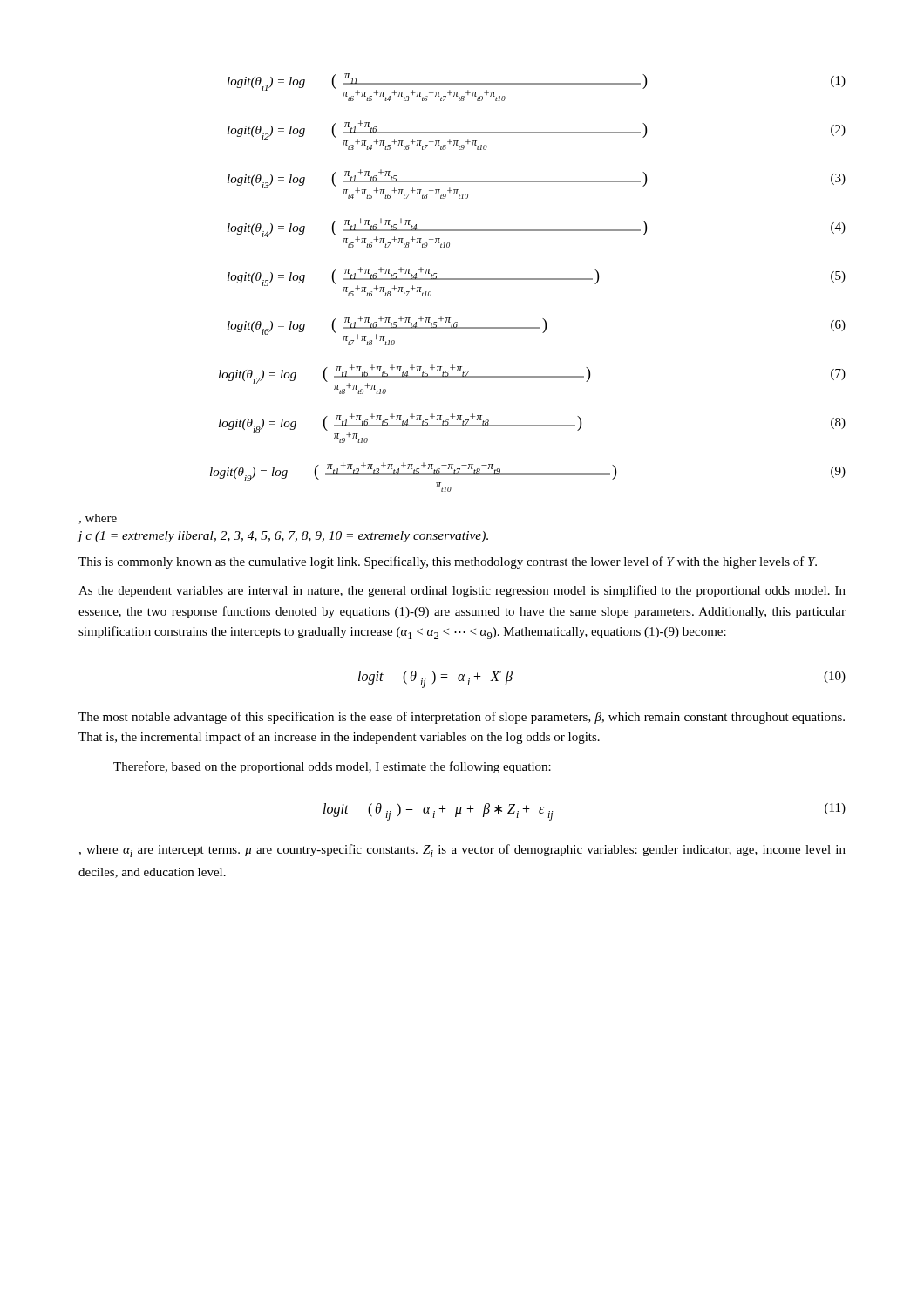Locate the formula that opens with "logit(θi7) = log ( πt1+πt6+πt5+πt4+πt5+πt6+πt7 πt8+πt9+πt10"
The width and height of the screenshot is (924, 1308).
pyautogui.click(x=527, y=373)
